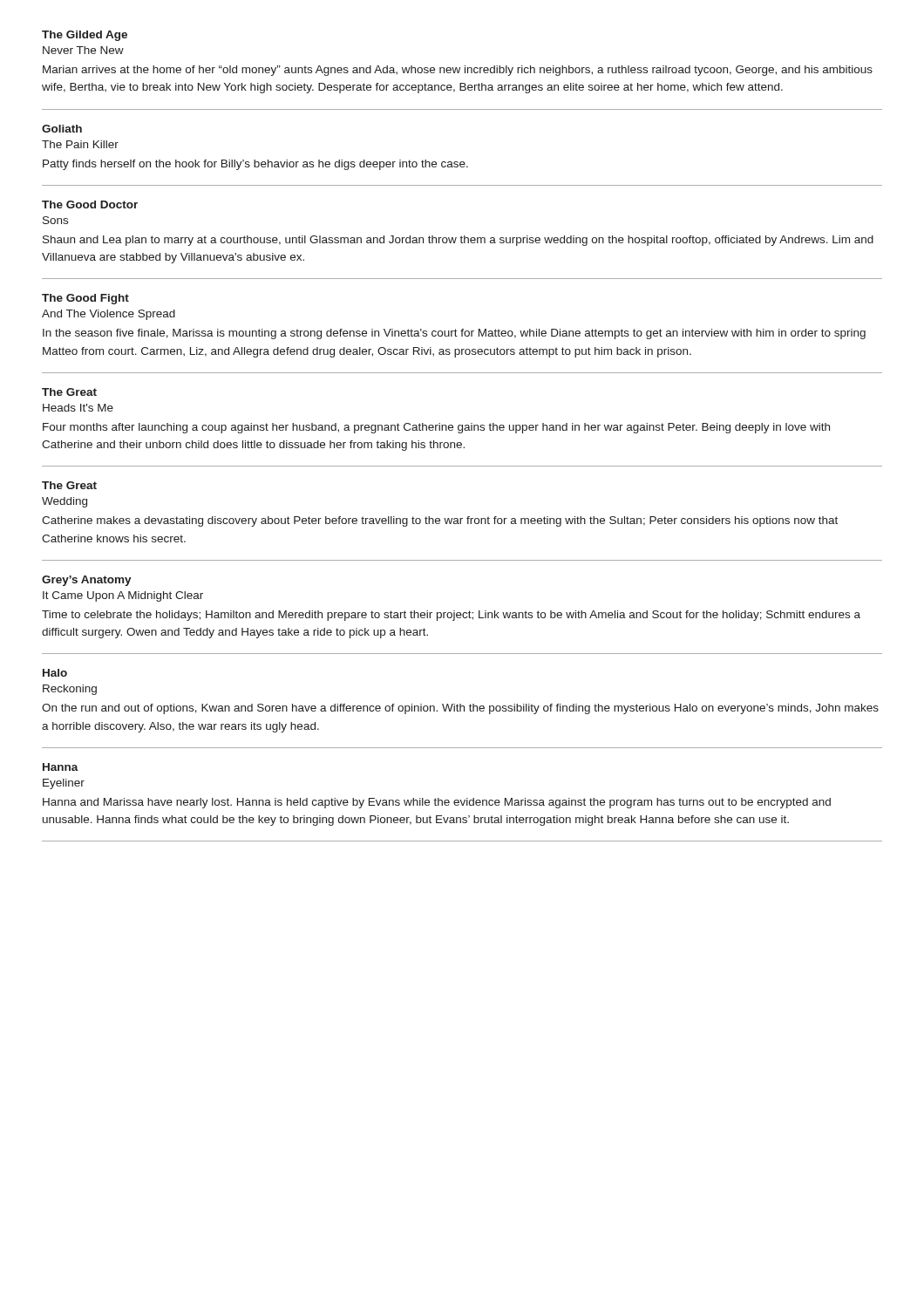Locate the block of text that opens with "It Came Upon"
Viewport: 924px width, 1308px height.
pos(123,595)
